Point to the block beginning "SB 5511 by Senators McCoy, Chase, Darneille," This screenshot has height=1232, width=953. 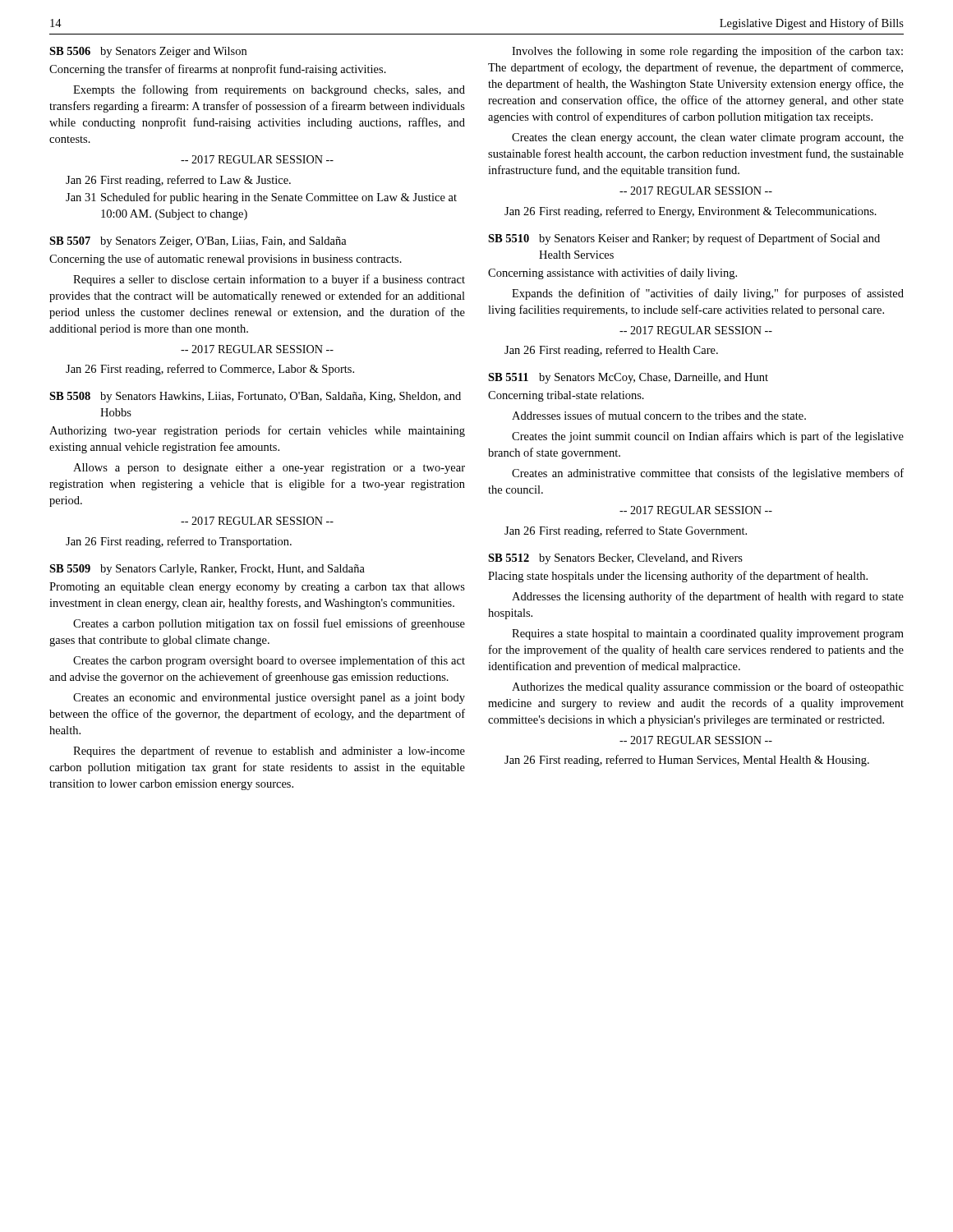pos(628,378)
